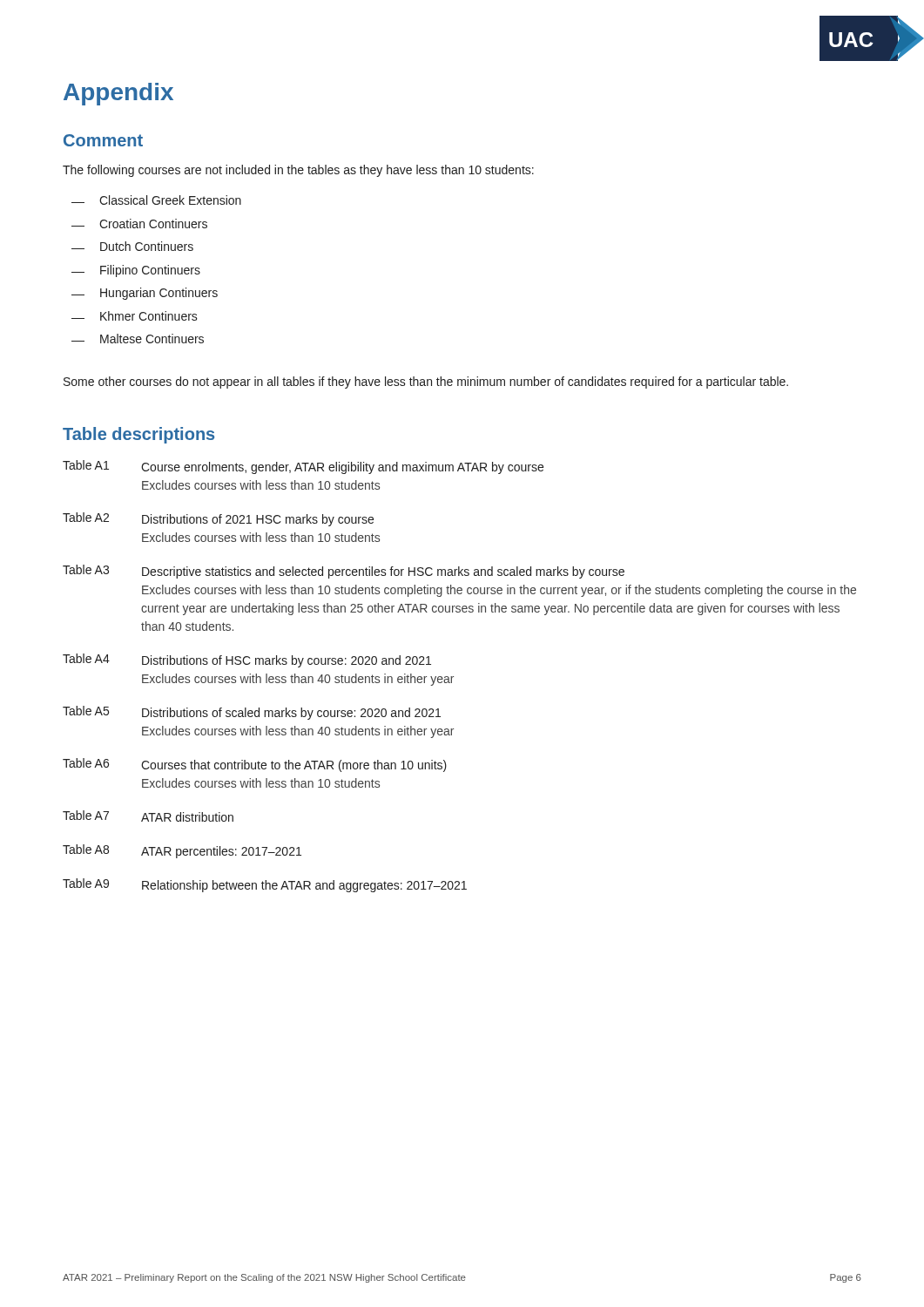Where is the passage that starts "Distributions of scaled marks by course: 2020 and"?

pos(291,714)
